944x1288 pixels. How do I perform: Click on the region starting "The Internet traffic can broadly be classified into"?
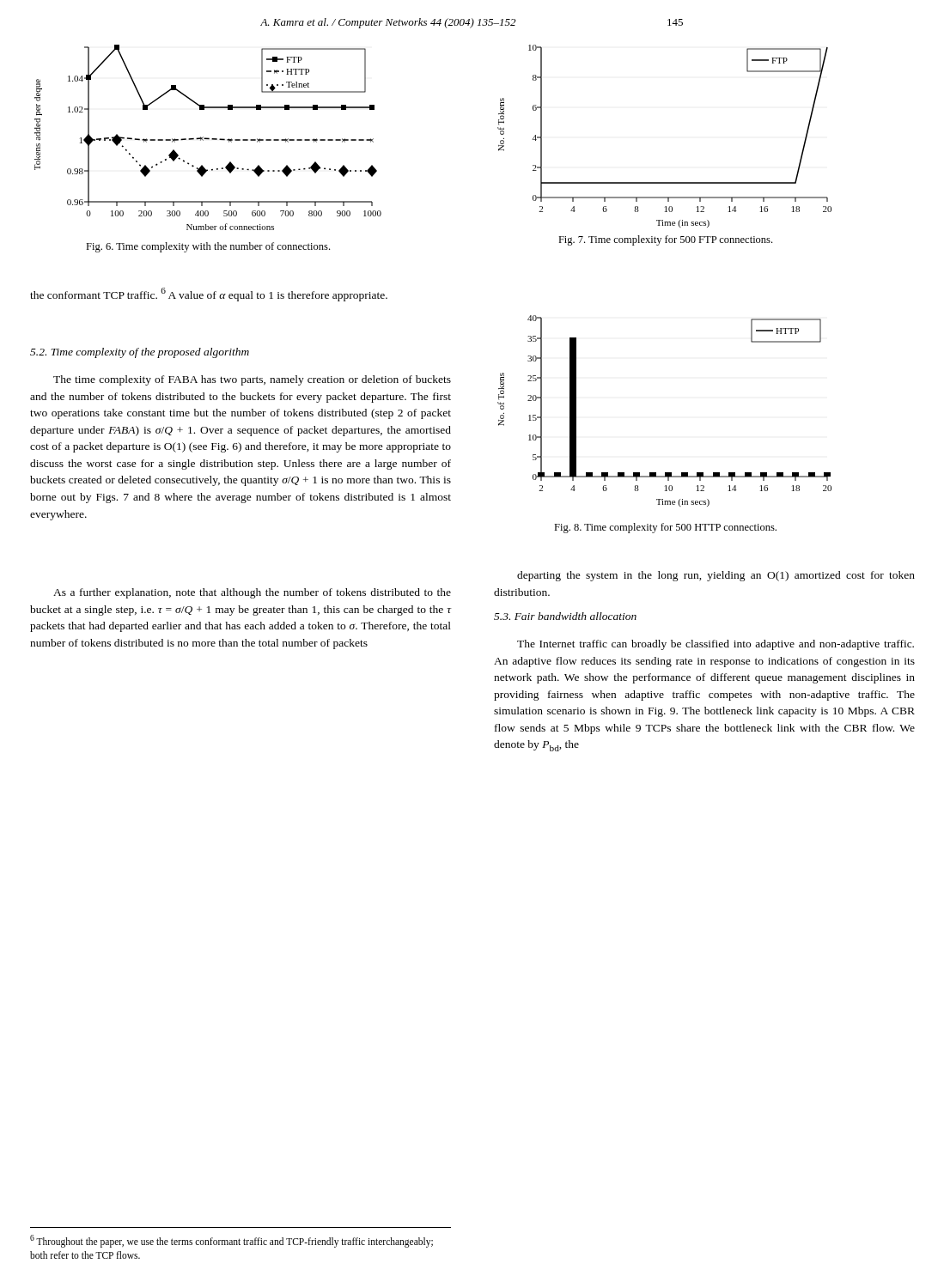tap(704, 695)
